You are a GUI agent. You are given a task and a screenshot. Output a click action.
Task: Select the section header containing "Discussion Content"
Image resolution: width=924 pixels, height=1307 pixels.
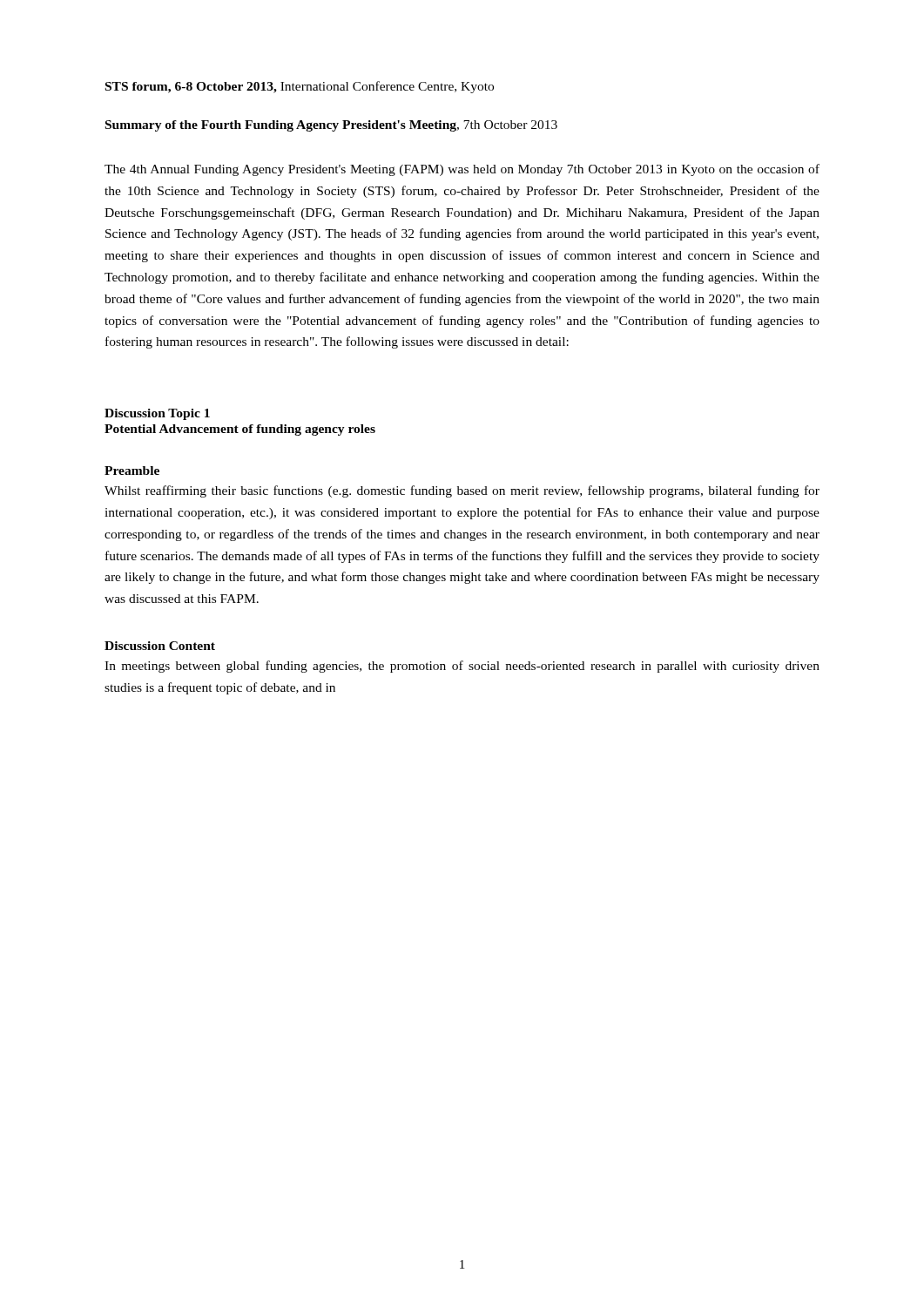tap(160, 645)
